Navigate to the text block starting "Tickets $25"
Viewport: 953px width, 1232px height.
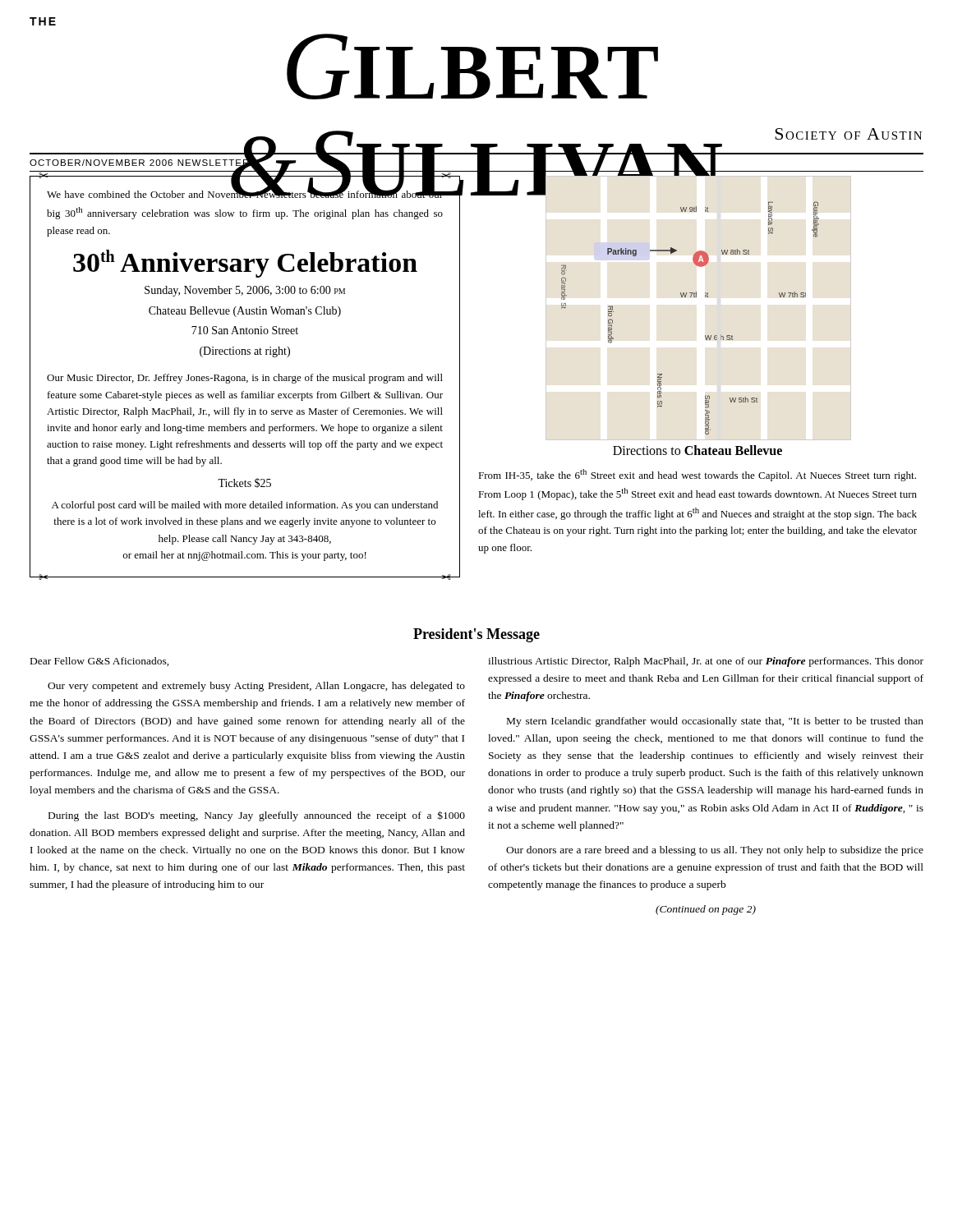tap(245, 484)
